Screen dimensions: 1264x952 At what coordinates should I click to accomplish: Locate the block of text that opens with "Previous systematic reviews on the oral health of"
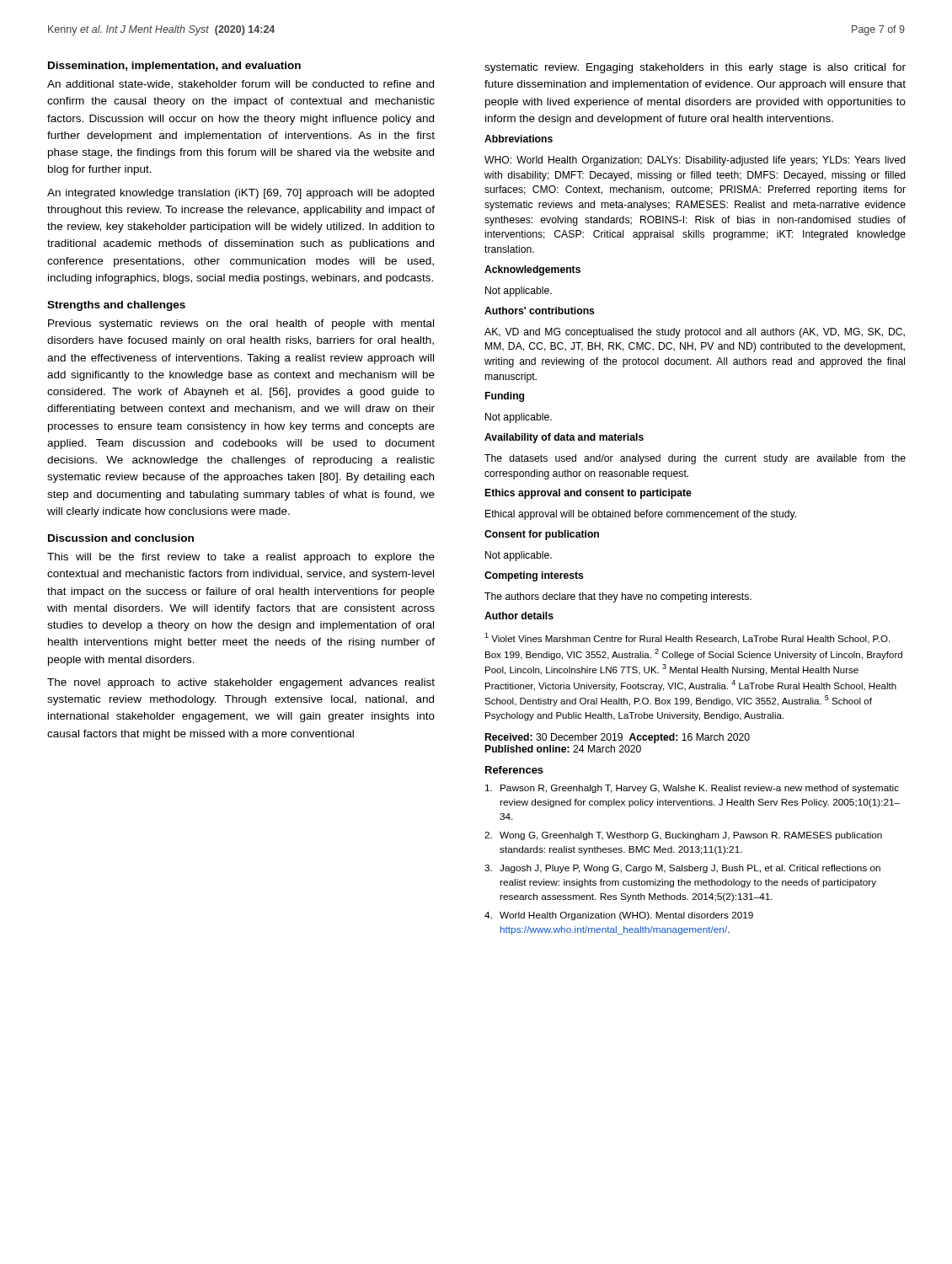tap(241, 417)
